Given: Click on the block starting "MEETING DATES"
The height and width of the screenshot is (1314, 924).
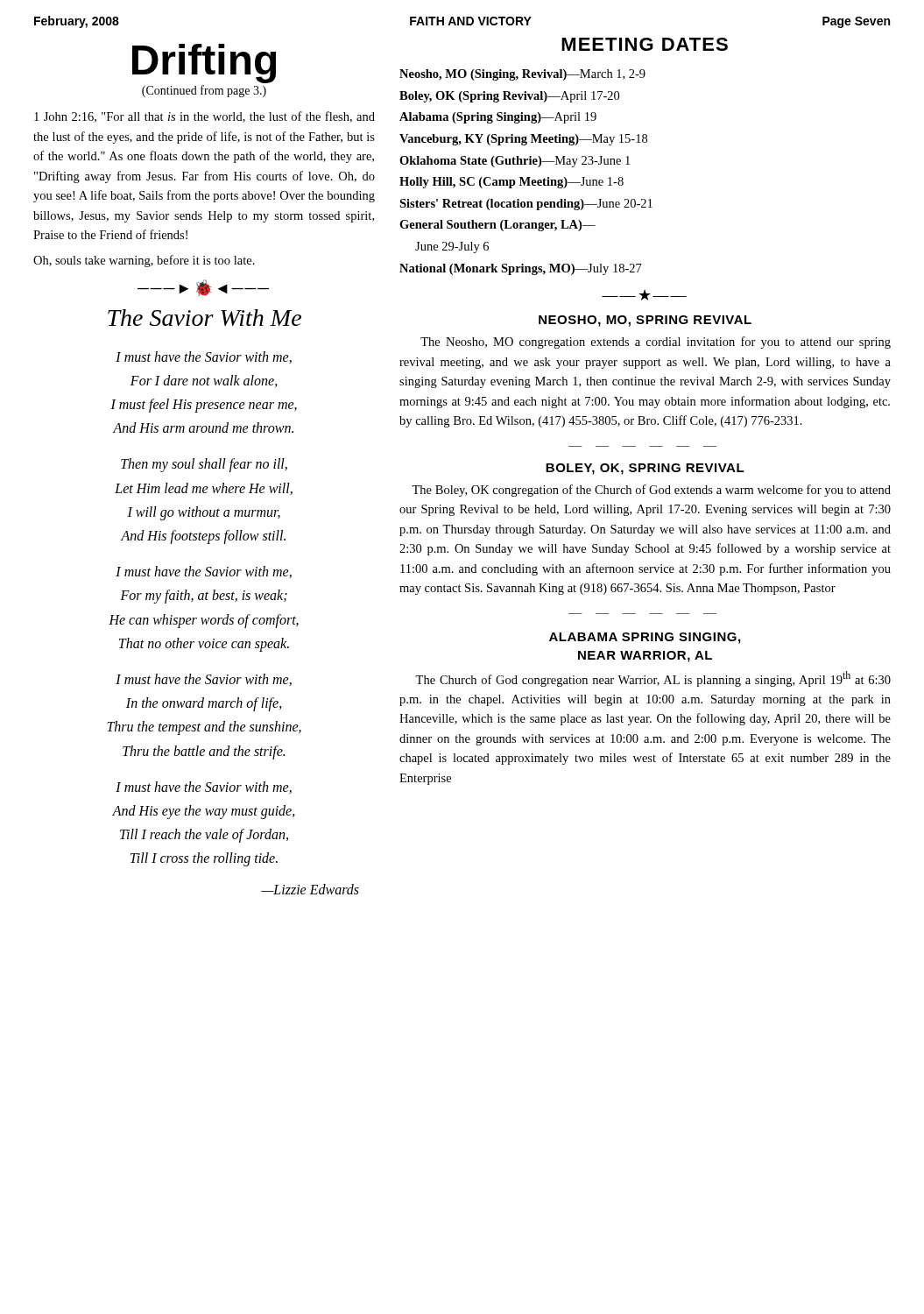Looking at the screenshot, I should tap(645, 44).
